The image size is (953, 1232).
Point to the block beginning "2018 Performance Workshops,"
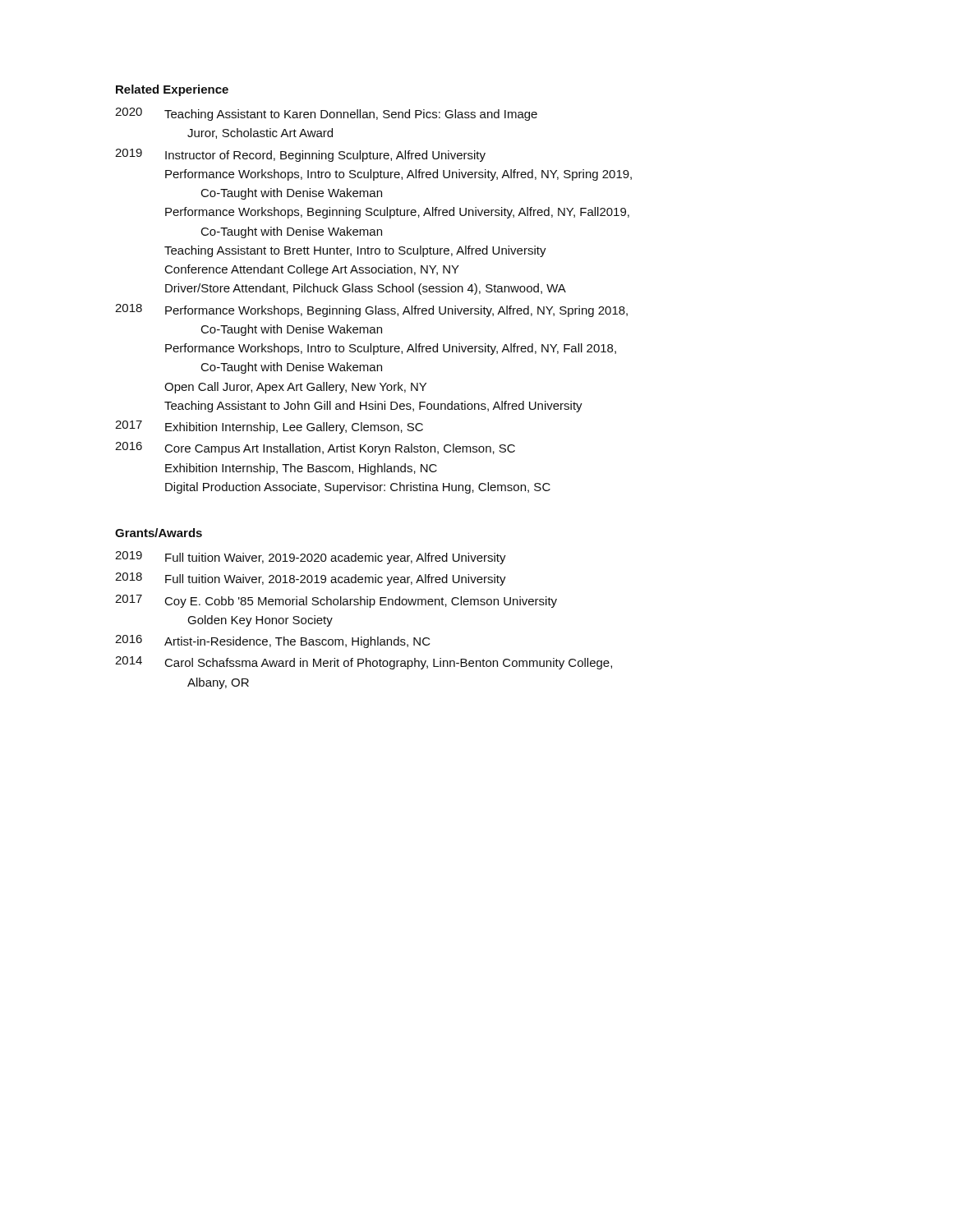pyautogui.click(x=476, y=358)
